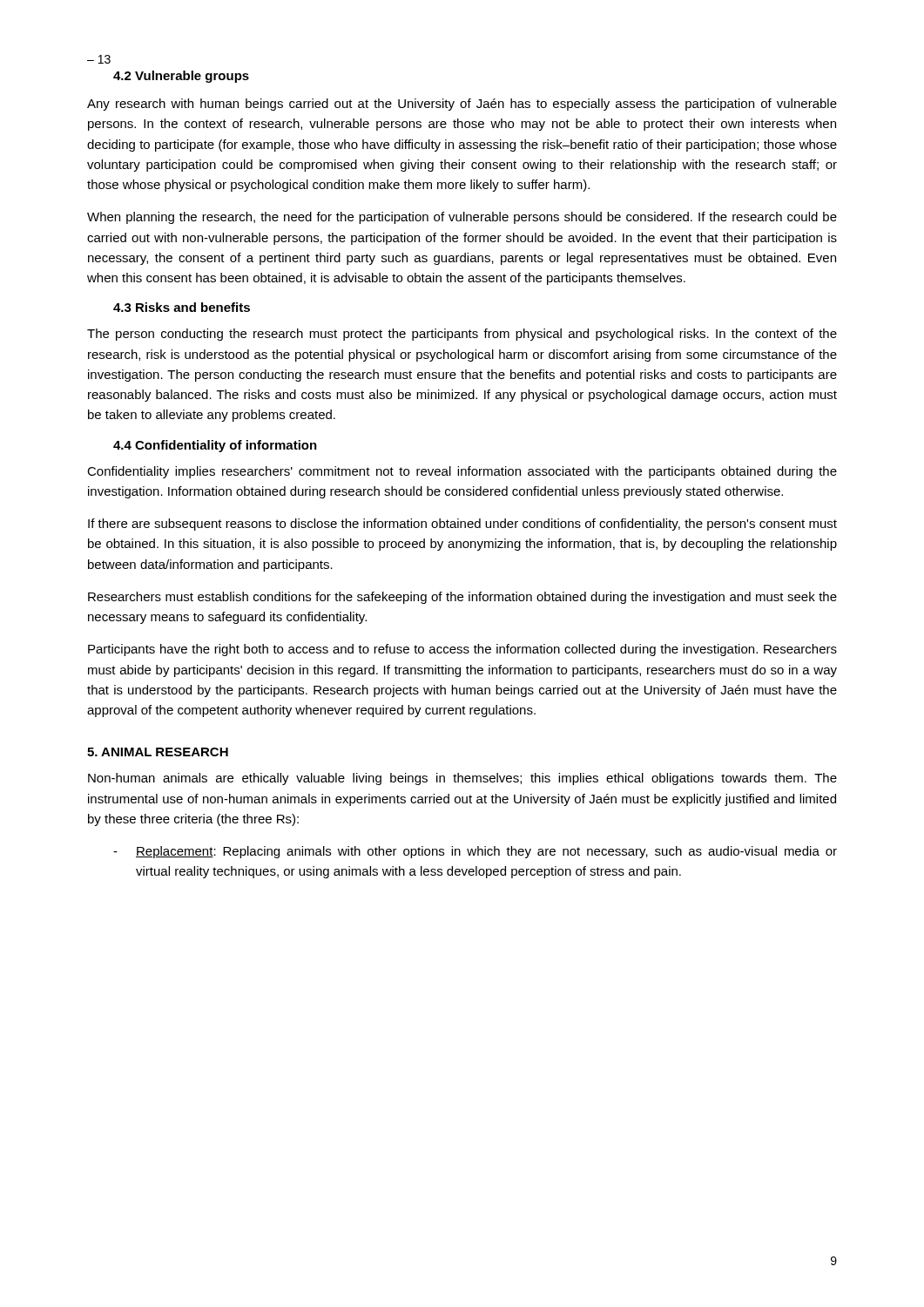Select the section header that says "4.2 Vulnerable groups"

tap(181, 75)
